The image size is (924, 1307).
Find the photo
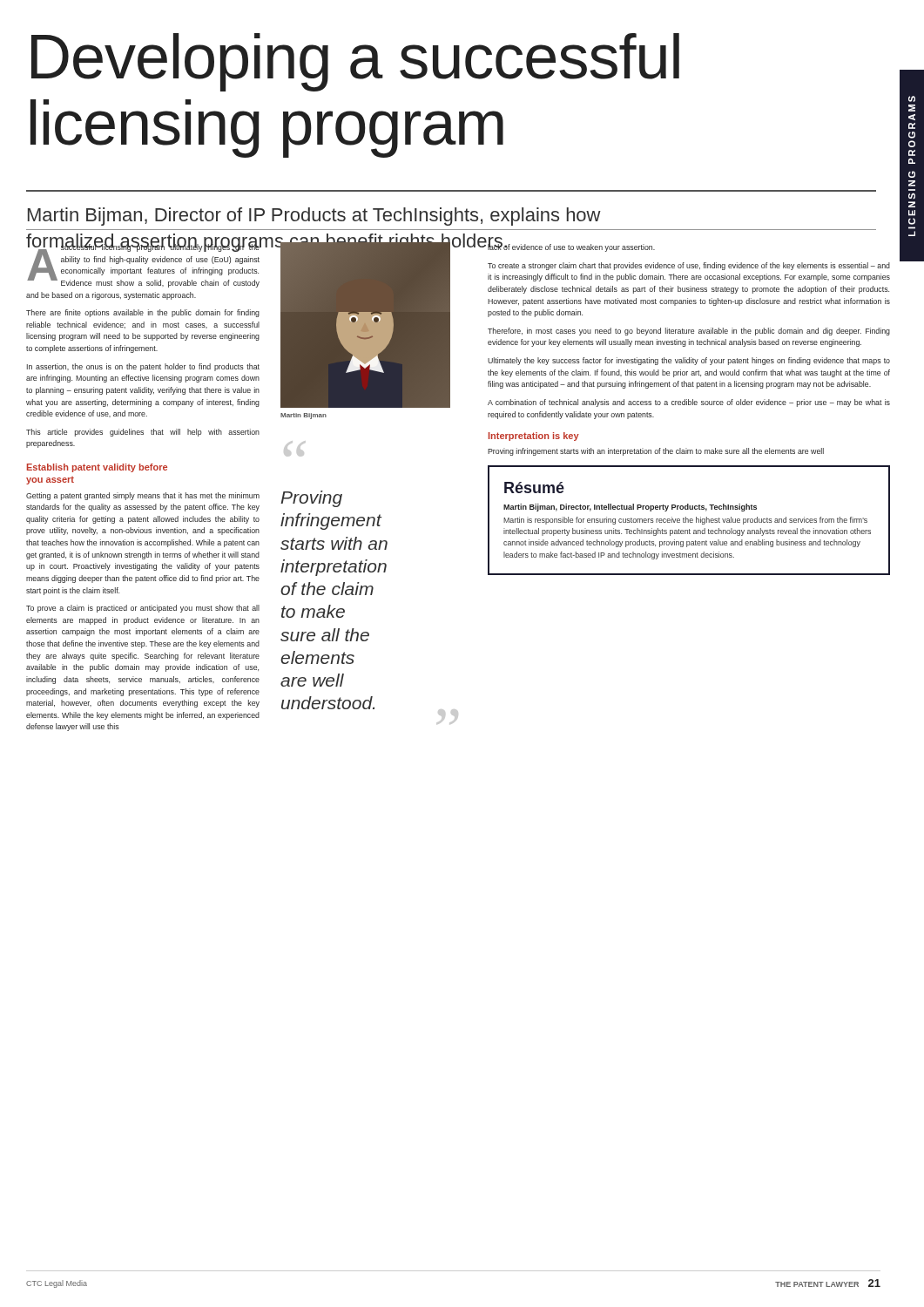coord(365,325)
